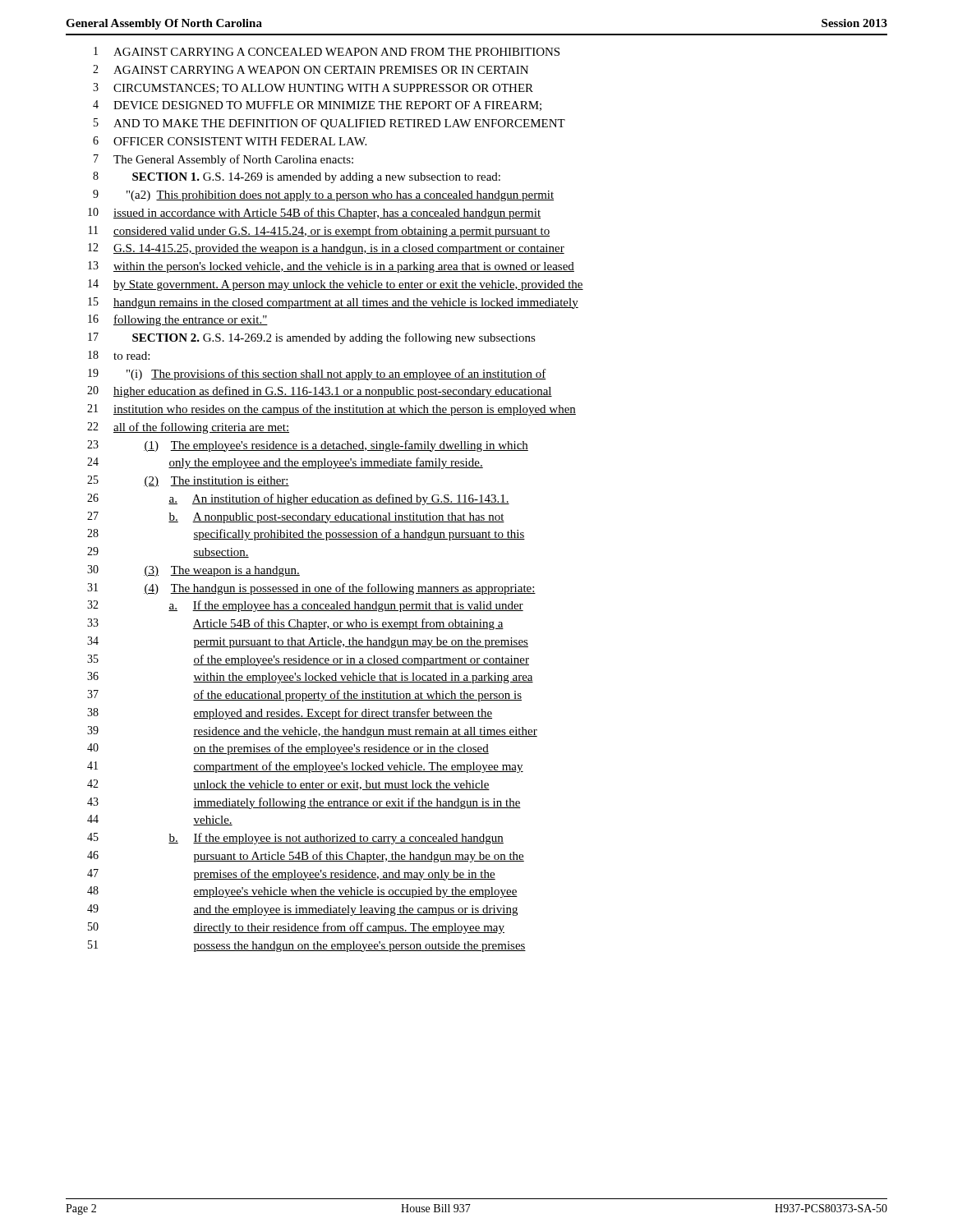Image resolution: width=953 pixels, height=1232 pixels.
Task: Click on the element starting "26 a. An institution of higher education"
Action: (x=476, y=499)
